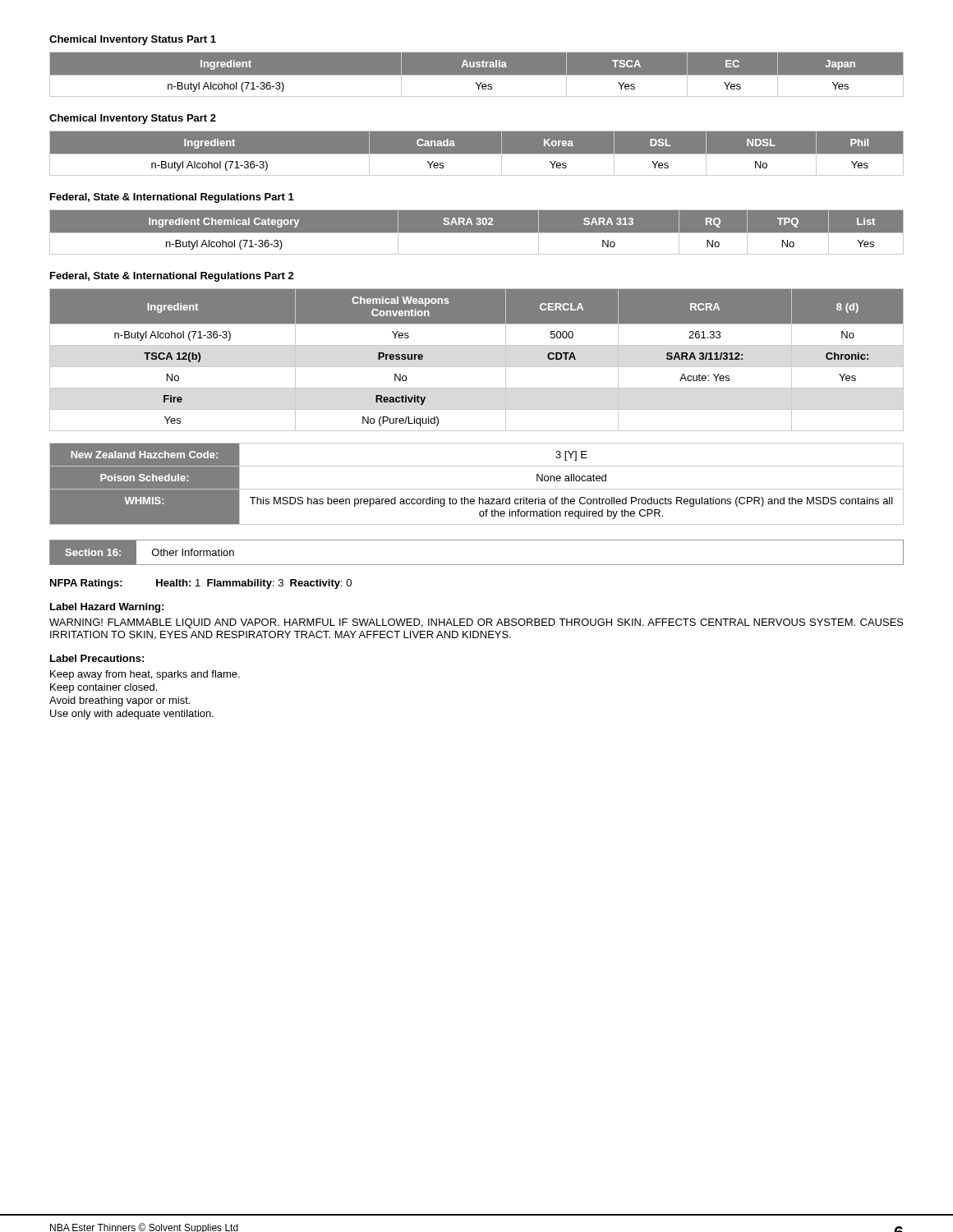
Task: Find the element starting "Use only with adequate ventilation."
Action: [x=132, y=713]
